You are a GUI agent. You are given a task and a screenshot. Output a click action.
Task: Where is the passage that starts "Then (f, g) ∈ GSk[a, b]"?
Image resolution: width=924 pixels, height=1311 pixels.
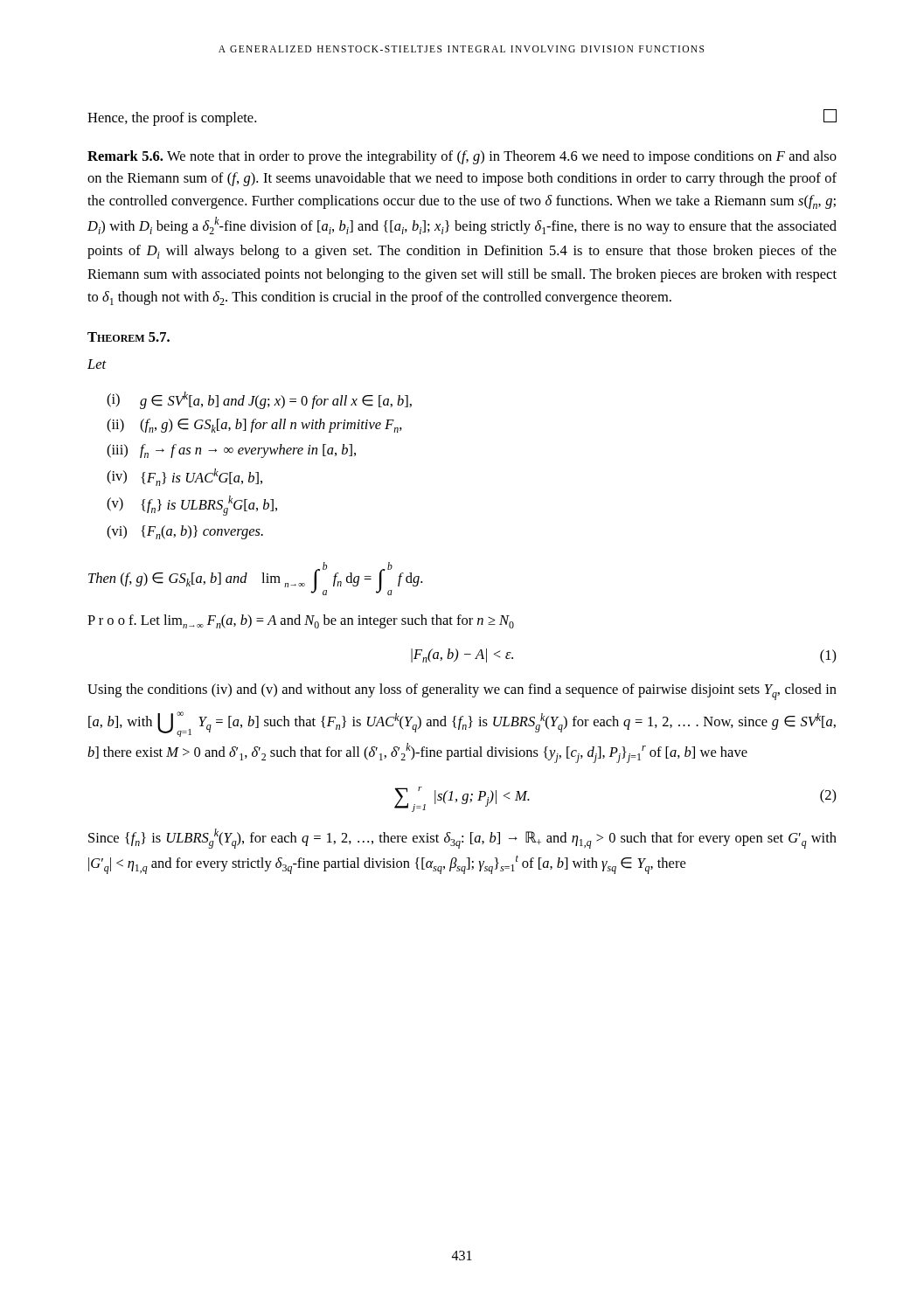pos(255,579)
